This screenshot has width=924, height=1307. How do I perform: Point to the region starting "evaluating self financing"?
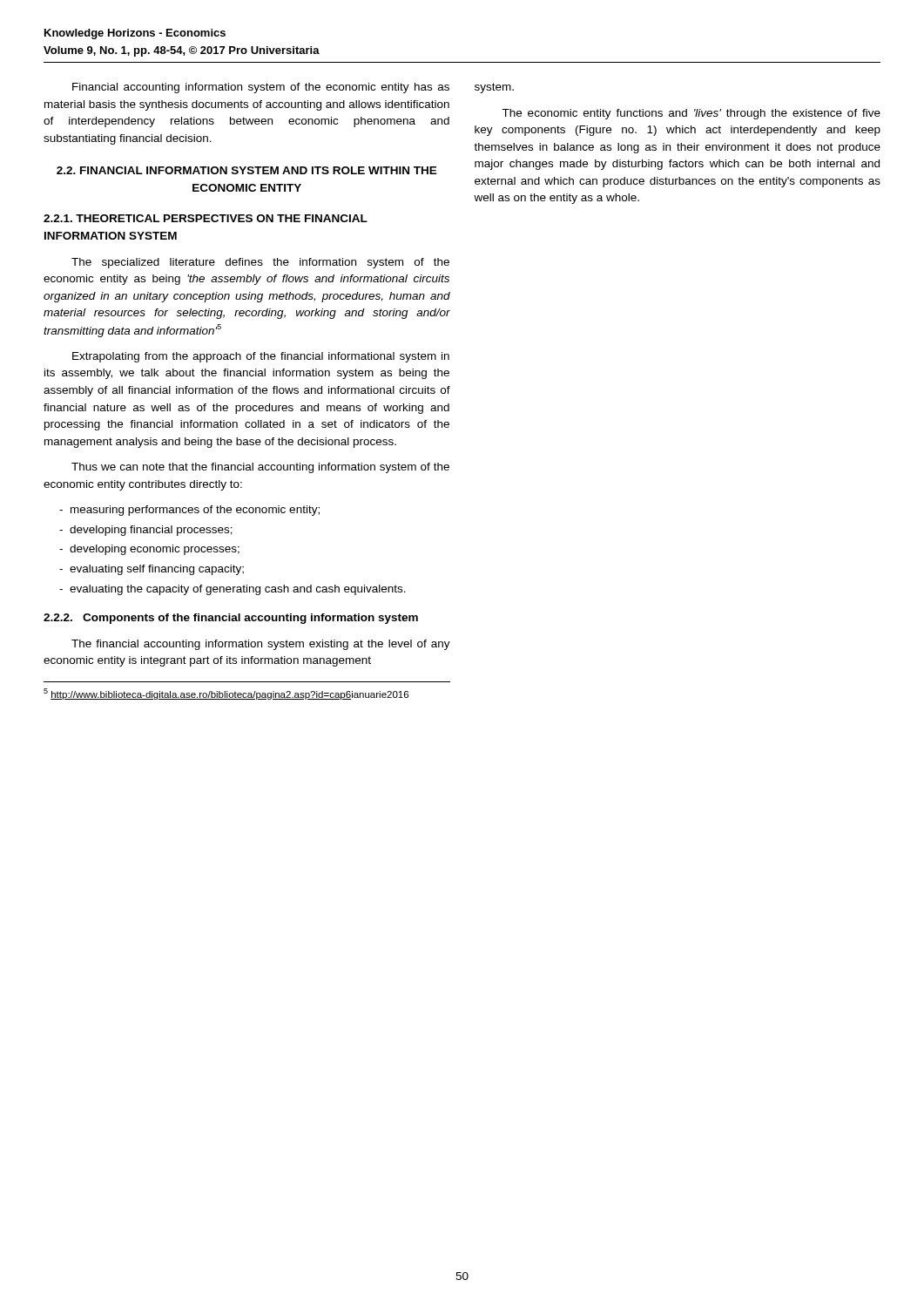point(152,570)
